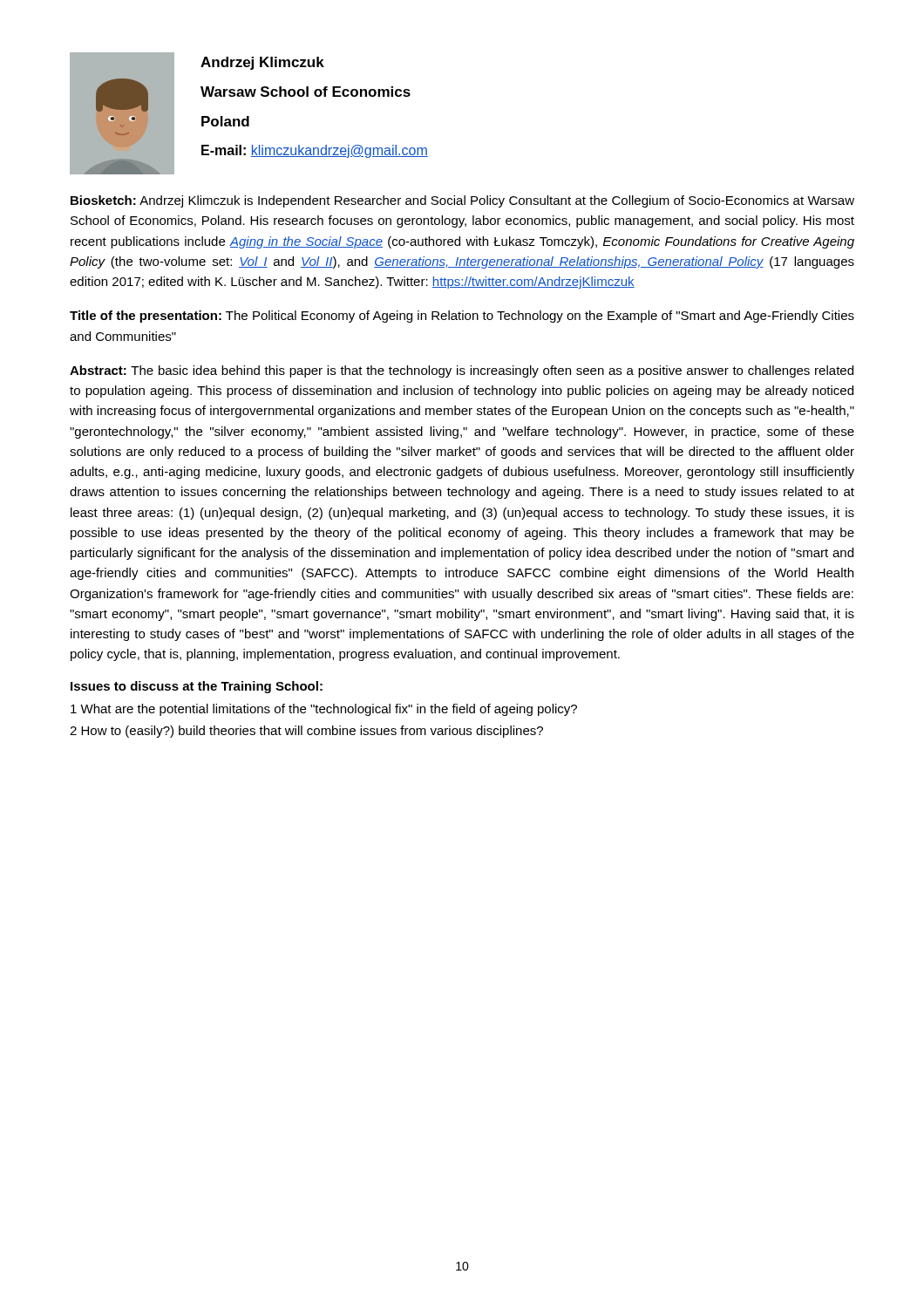The width and height of the screenshot is (924, 1308).
Task: Select the element starting "Biosketch: Andrzej Klimczuk is Independent"
Action: click(x=462, y=241)
